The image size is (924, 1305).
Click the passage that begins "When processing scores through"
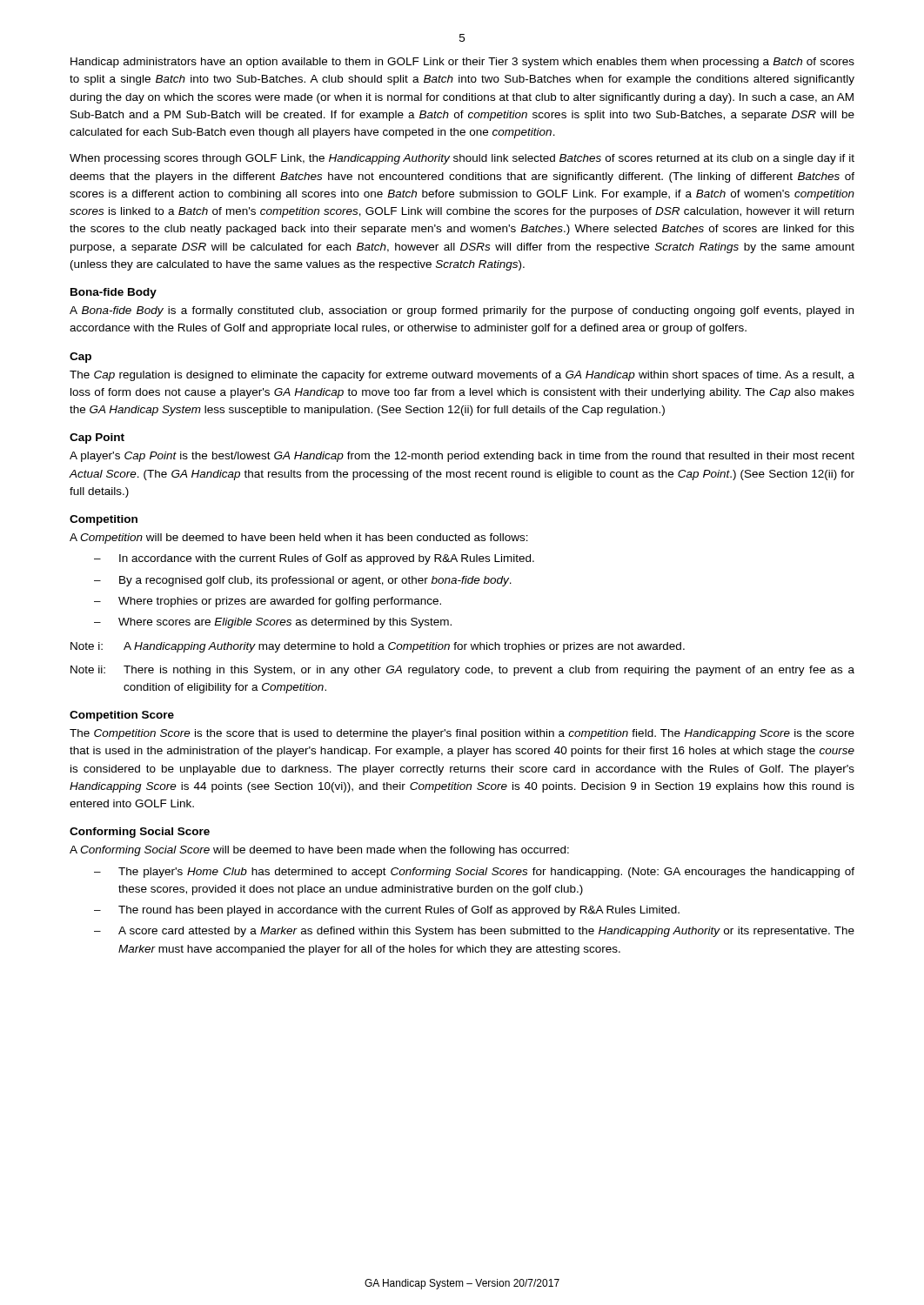click(x=462, y=211)
